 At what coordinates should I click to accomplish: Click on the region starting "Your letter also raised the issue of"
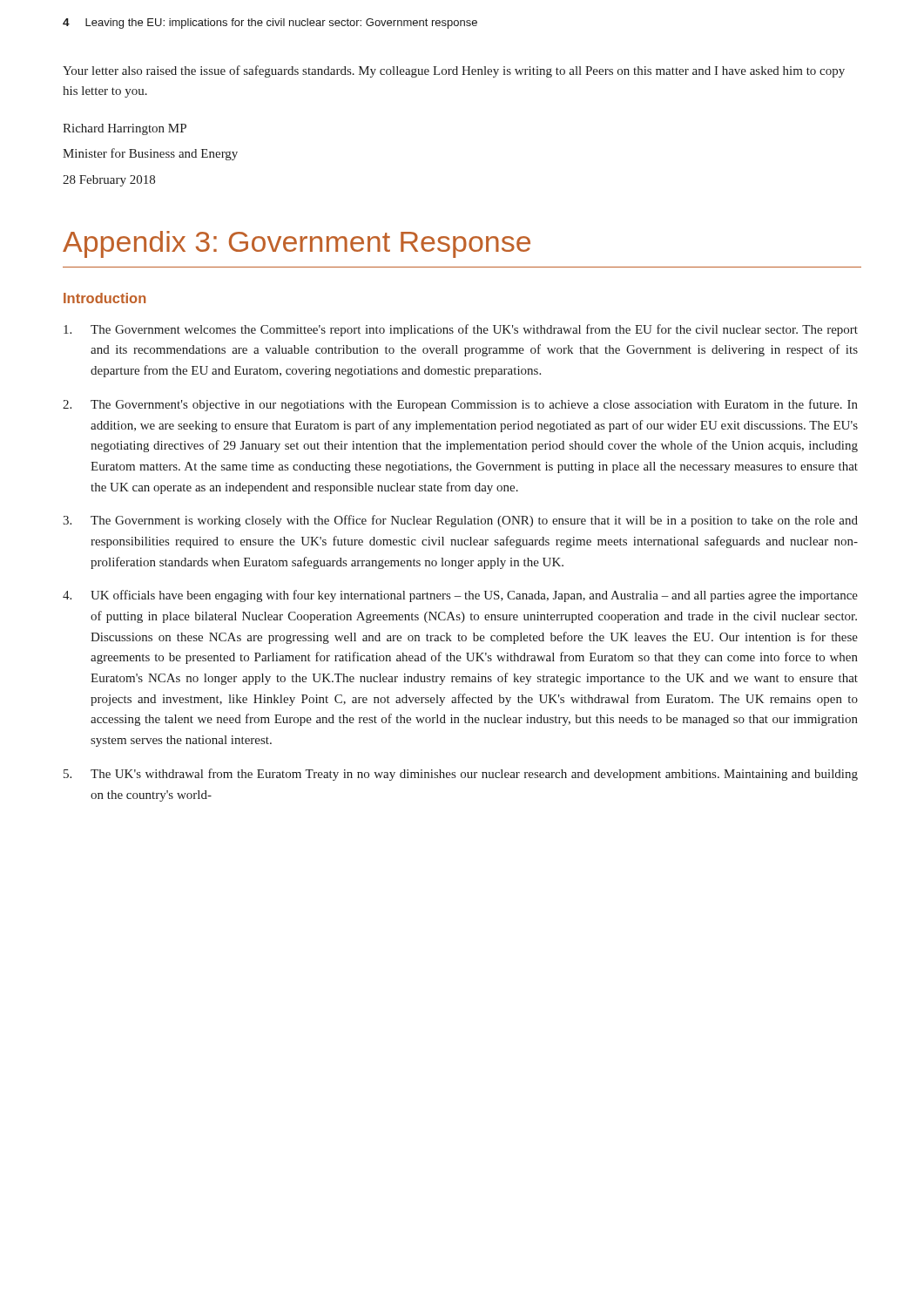[x=462, y=81]
